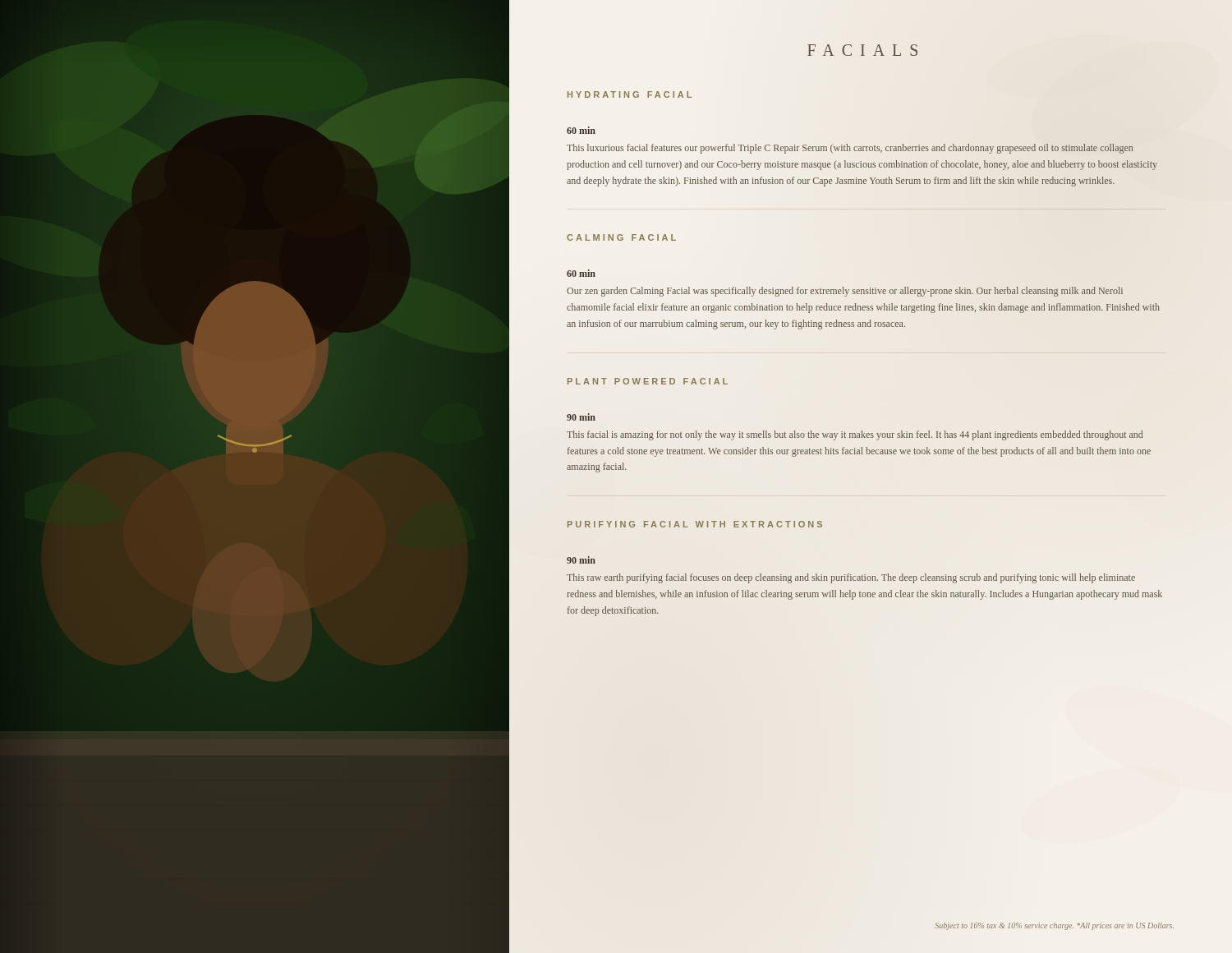Navigate to the block starting "Our zen garden Calming Facial was specifically designed"

(863, 307)
